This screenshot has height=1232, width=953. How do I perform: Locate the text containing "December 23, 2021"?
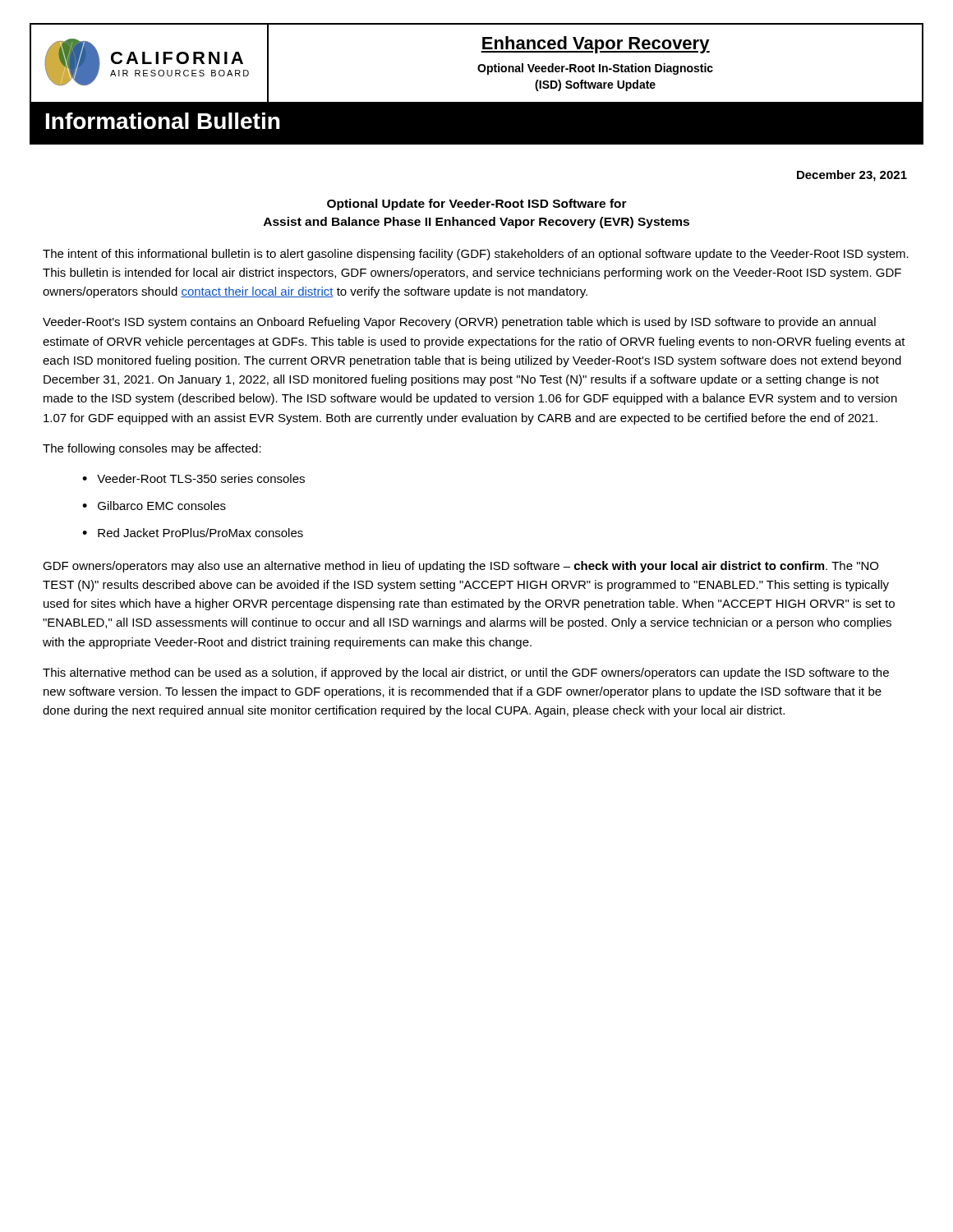point(852,174)
